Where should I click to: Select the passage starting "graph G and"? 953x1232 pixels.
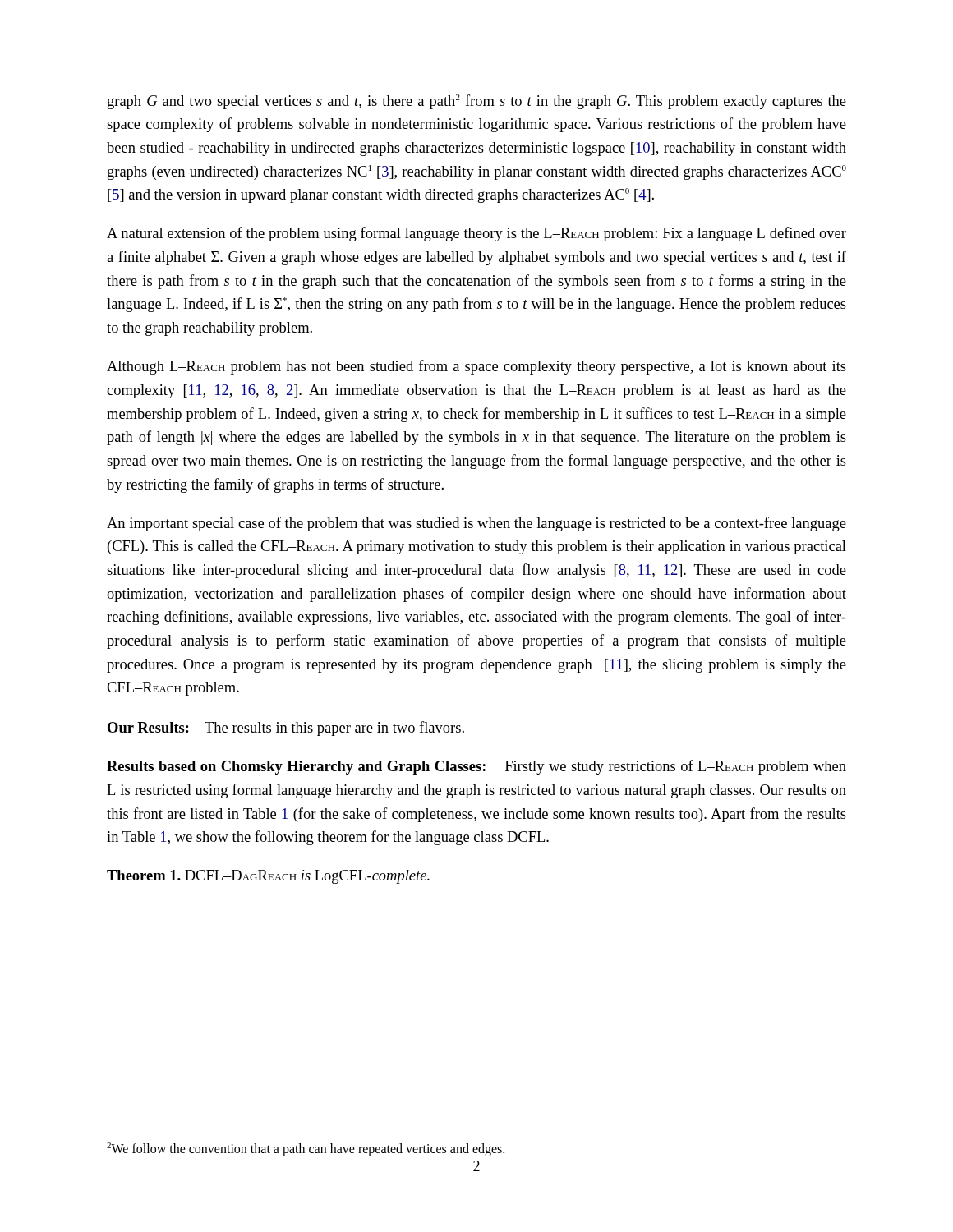pyautogui.click(x=477, y=102)
